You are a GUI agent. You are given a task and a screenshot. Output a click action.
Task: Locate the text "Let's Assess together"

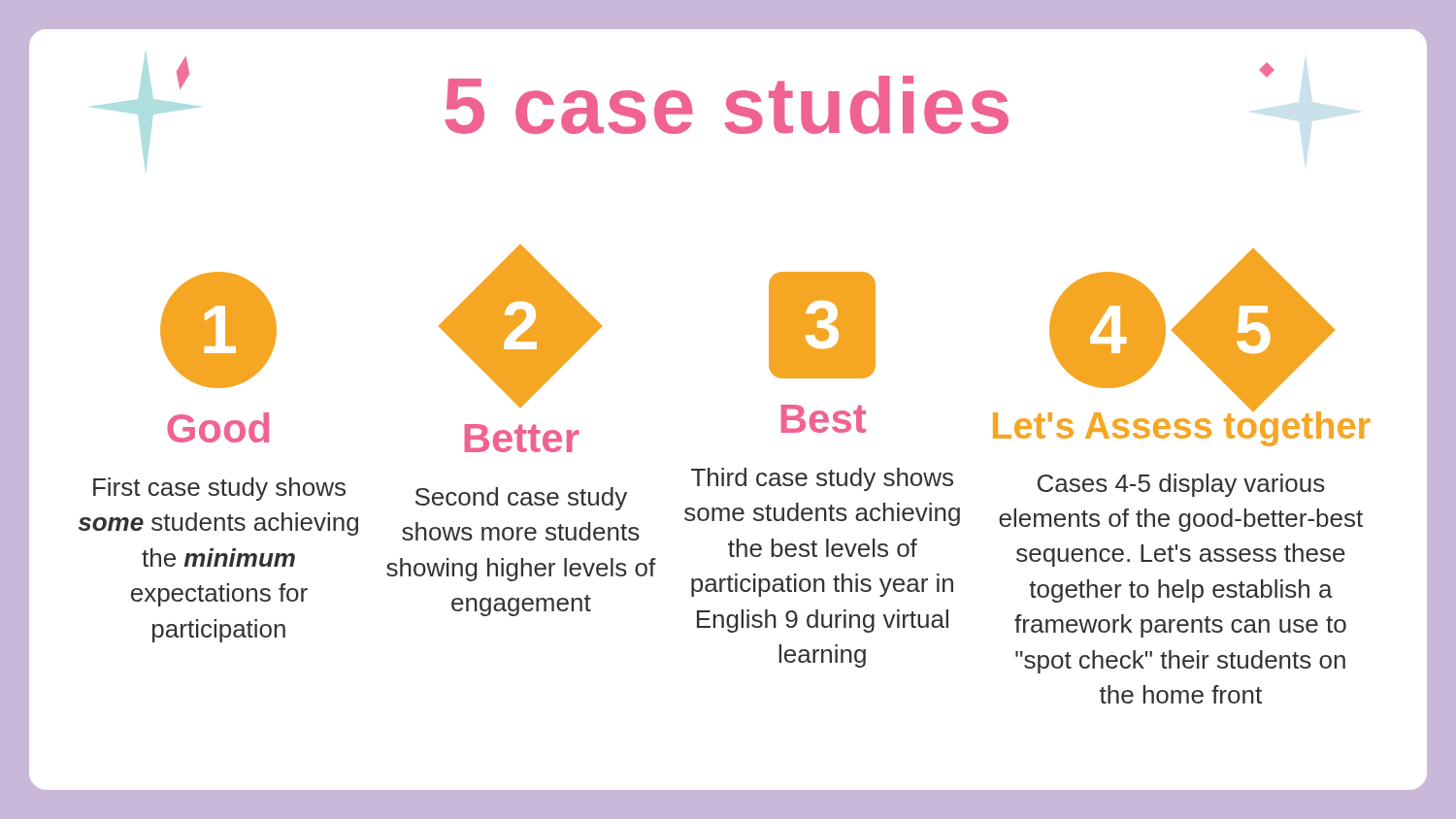pyautogui.click(x=1181, y=426)
